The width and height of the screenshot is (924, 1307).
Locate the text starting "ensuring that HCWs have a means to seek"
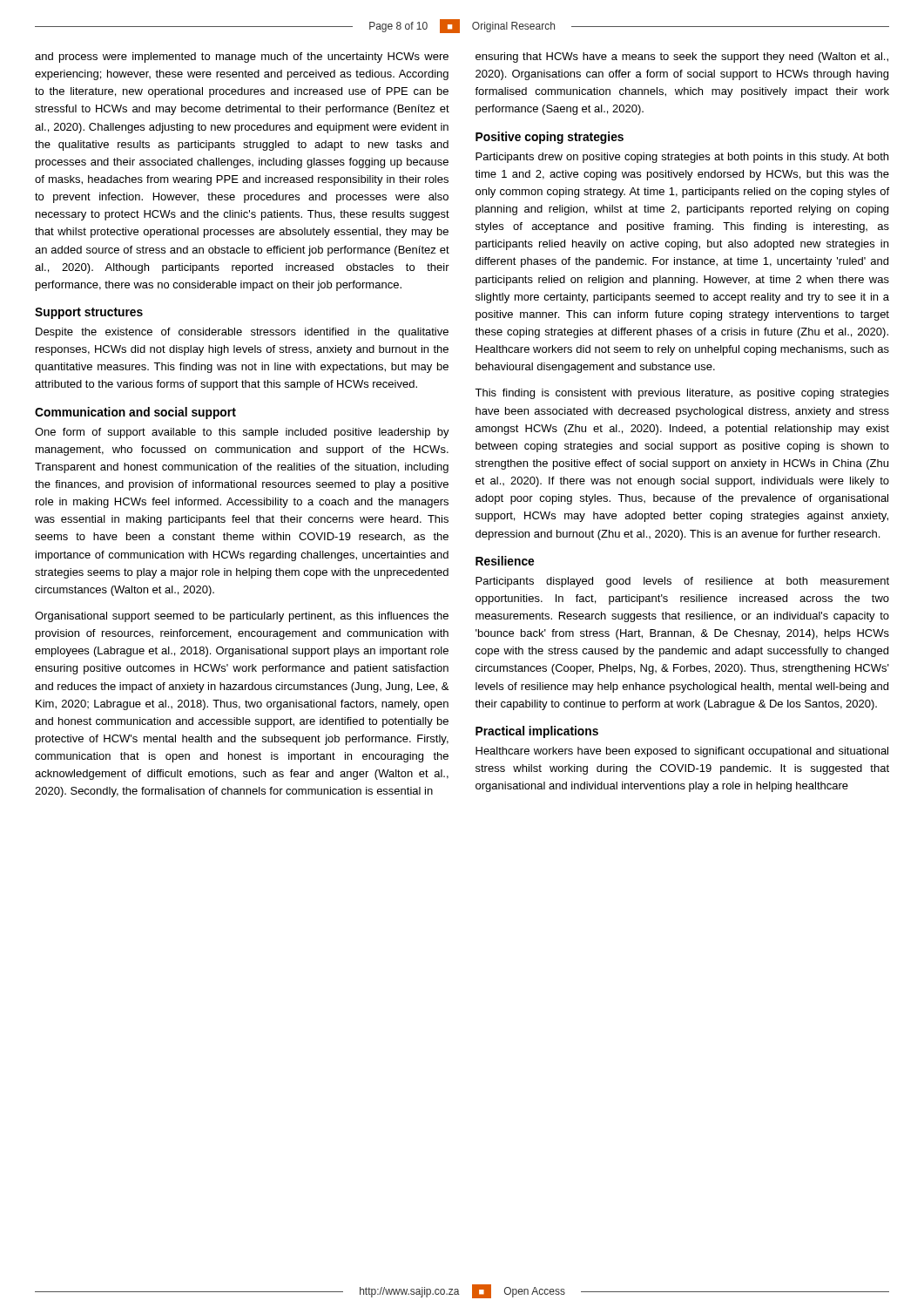[682, 83]
